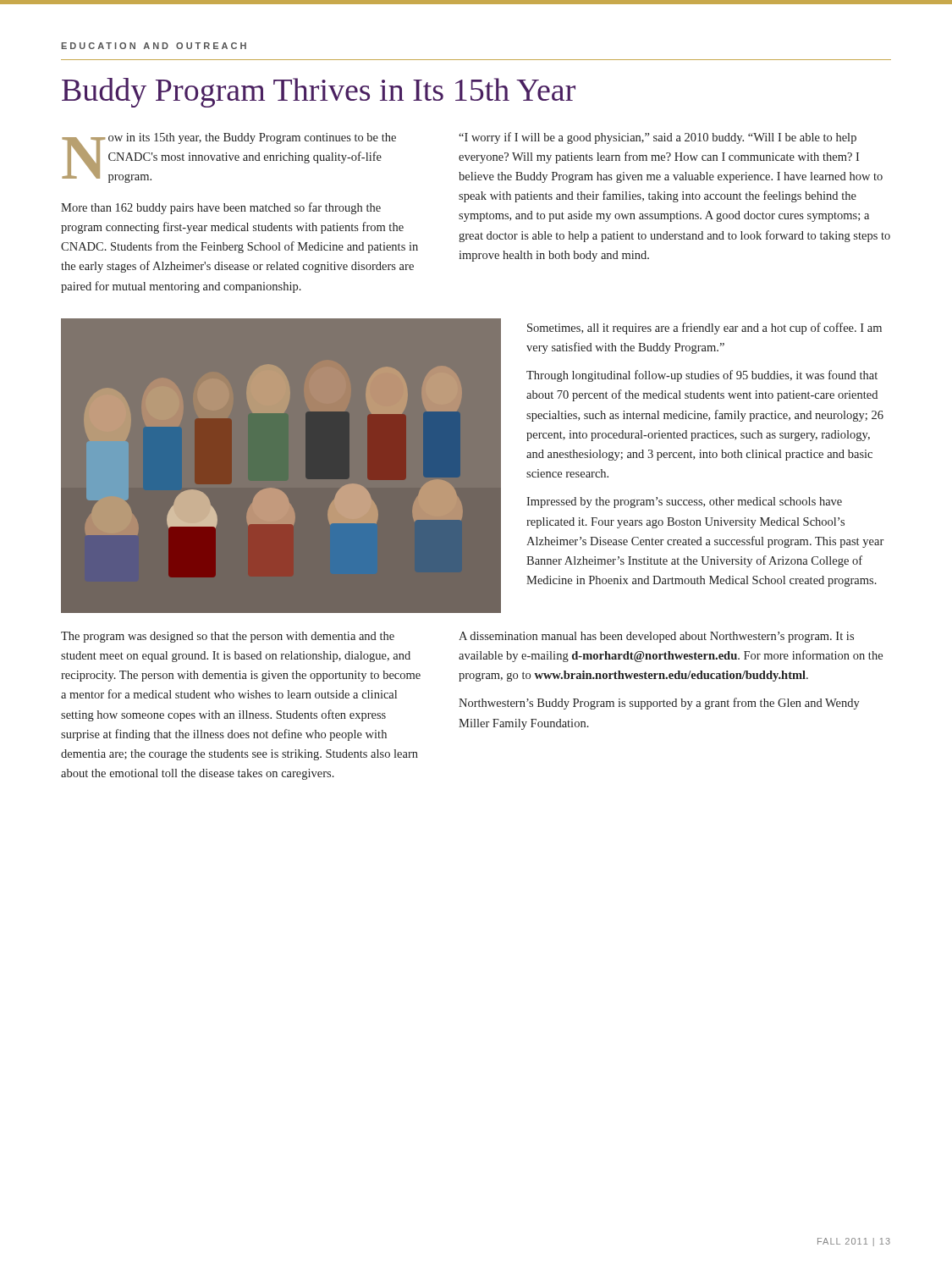Select the text block containing "Sometimes, all it requires are"
Image resolution: width=952 pixels, height=1270 pixels.
704,337
